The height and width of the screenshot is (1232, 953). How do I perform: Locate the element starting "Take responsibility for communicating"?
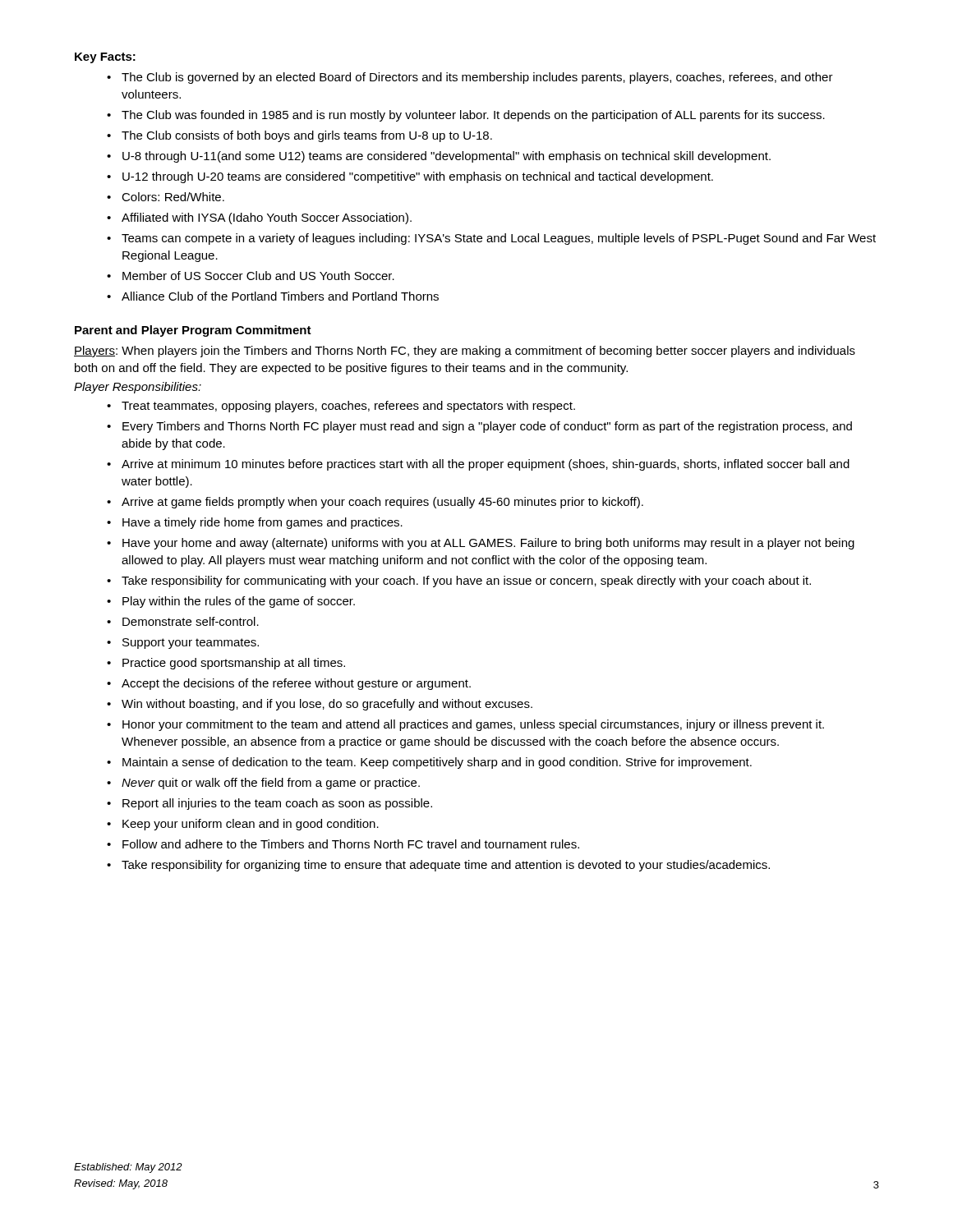click(467, 580)
